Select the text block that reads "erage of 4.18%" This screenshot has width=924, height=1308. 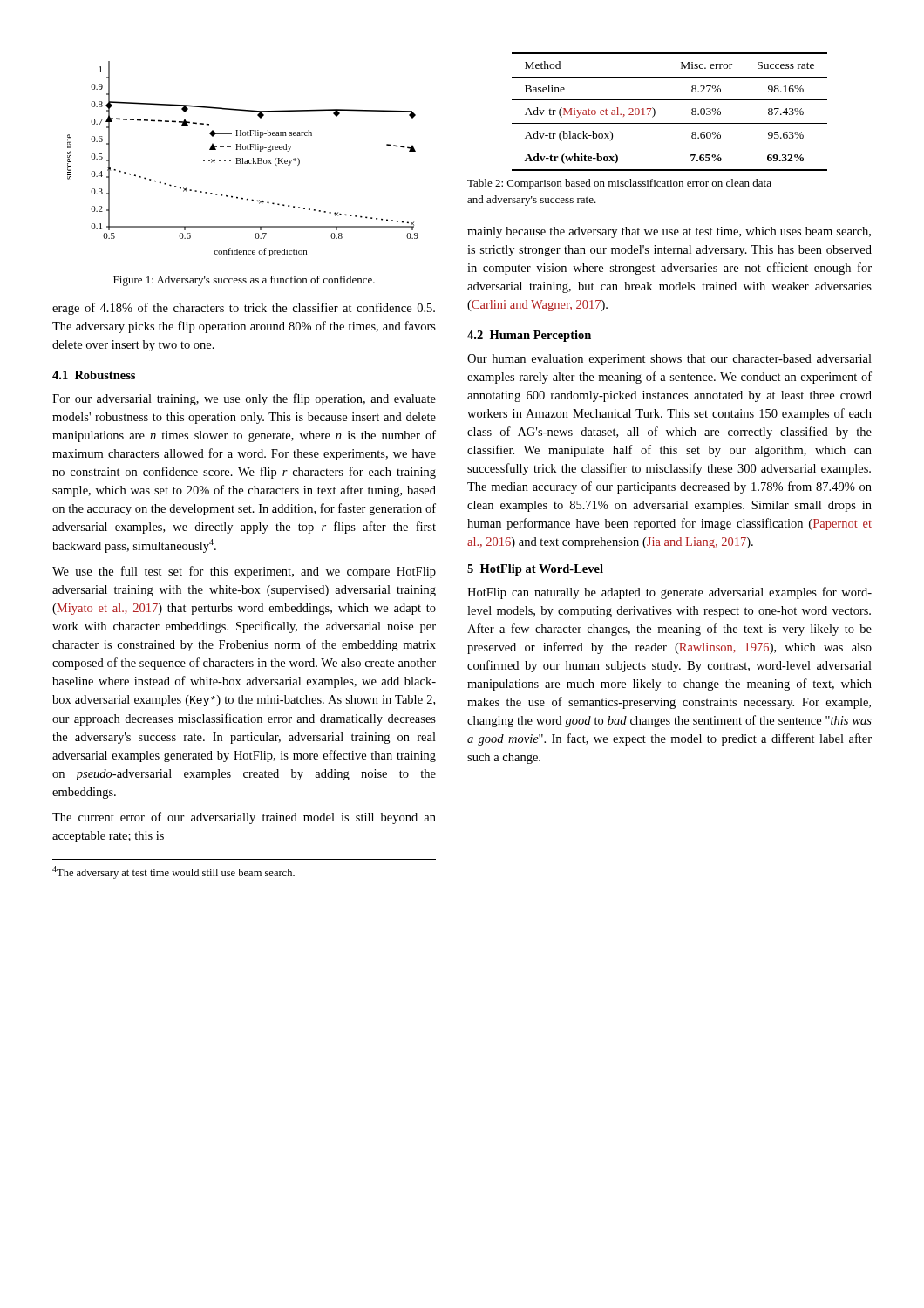(244, 326)
